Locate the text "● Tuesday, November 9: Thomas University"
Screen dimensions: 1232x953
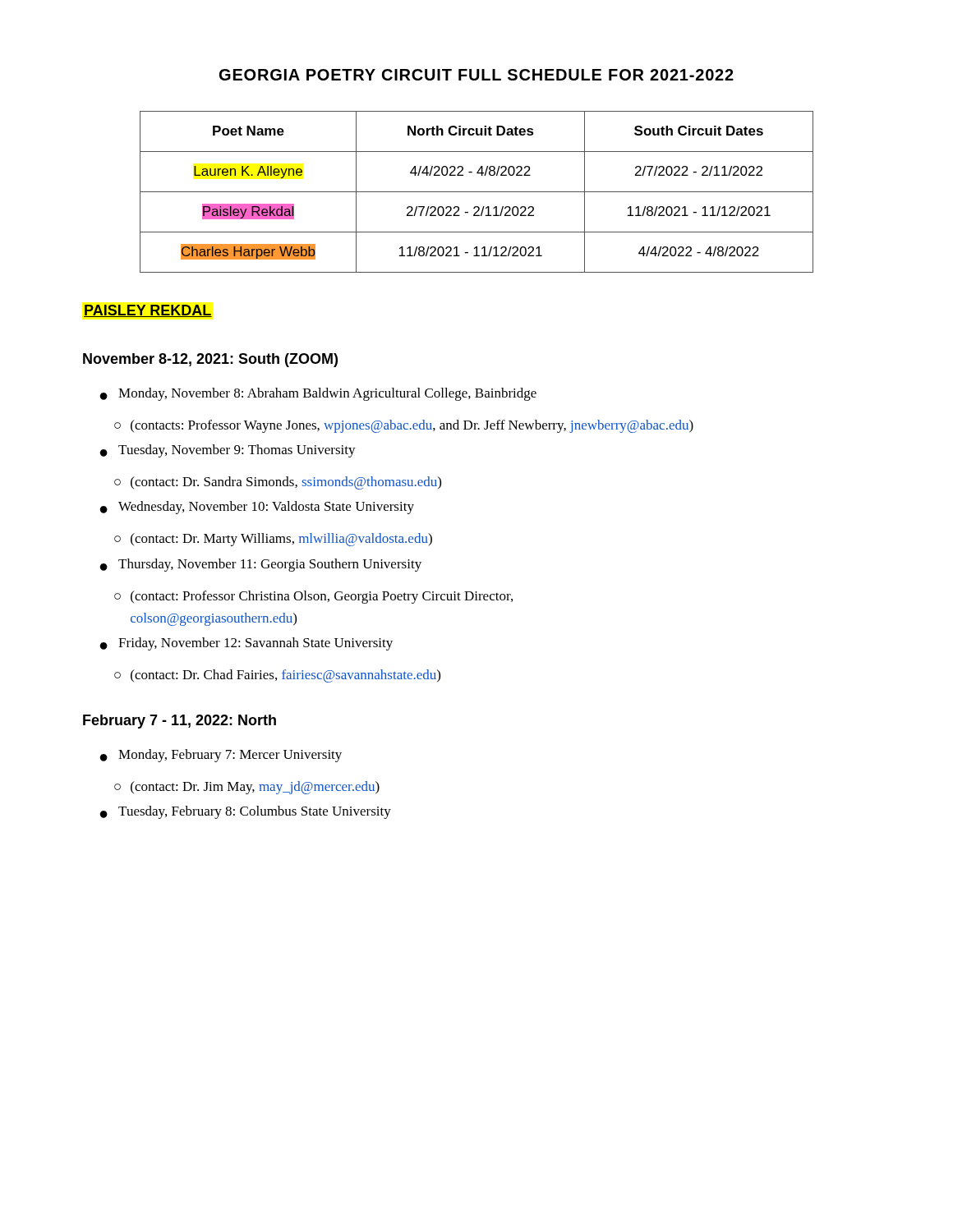227,452
